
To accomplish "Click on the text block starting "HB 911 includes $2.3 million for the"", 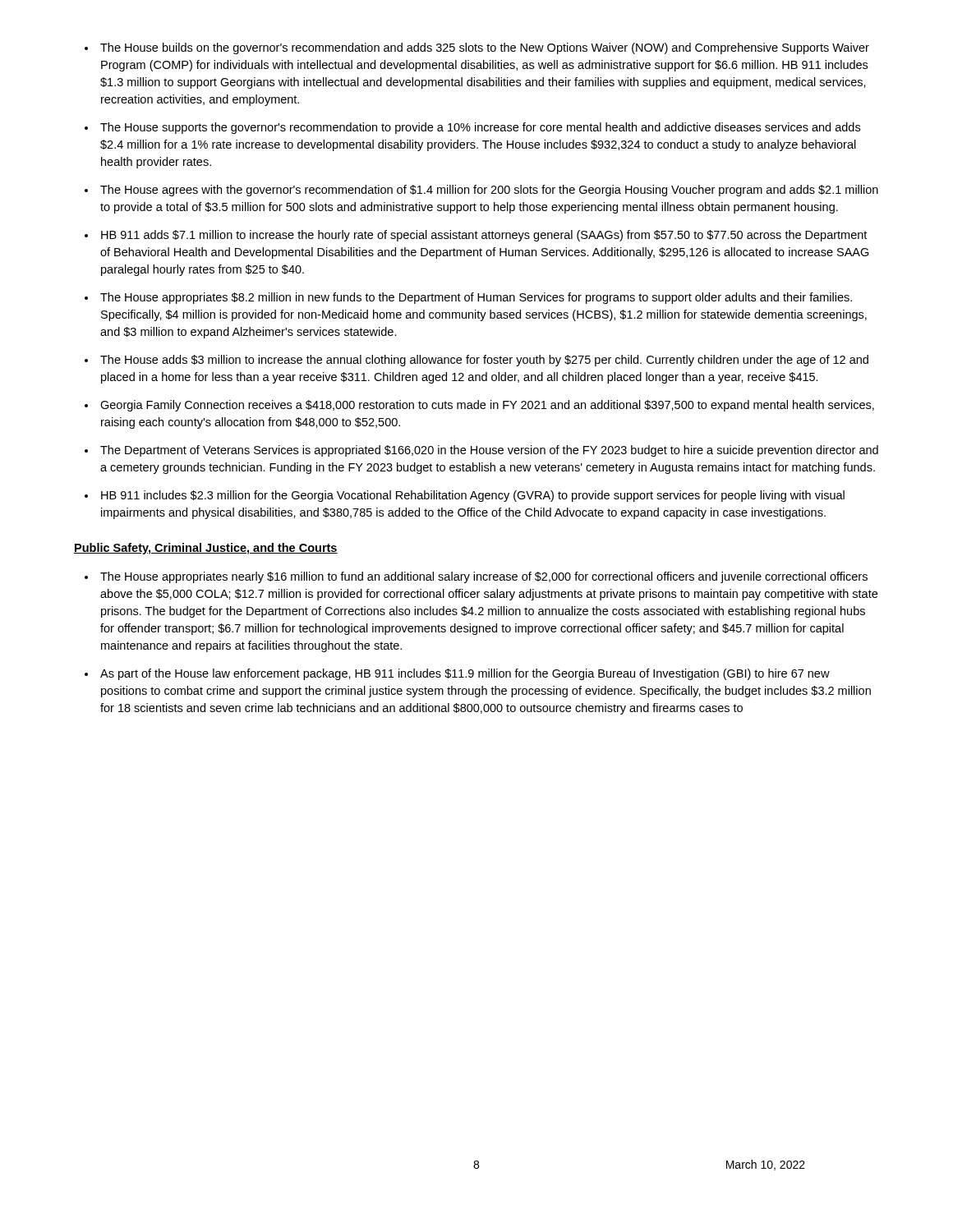I will point(473,504).
